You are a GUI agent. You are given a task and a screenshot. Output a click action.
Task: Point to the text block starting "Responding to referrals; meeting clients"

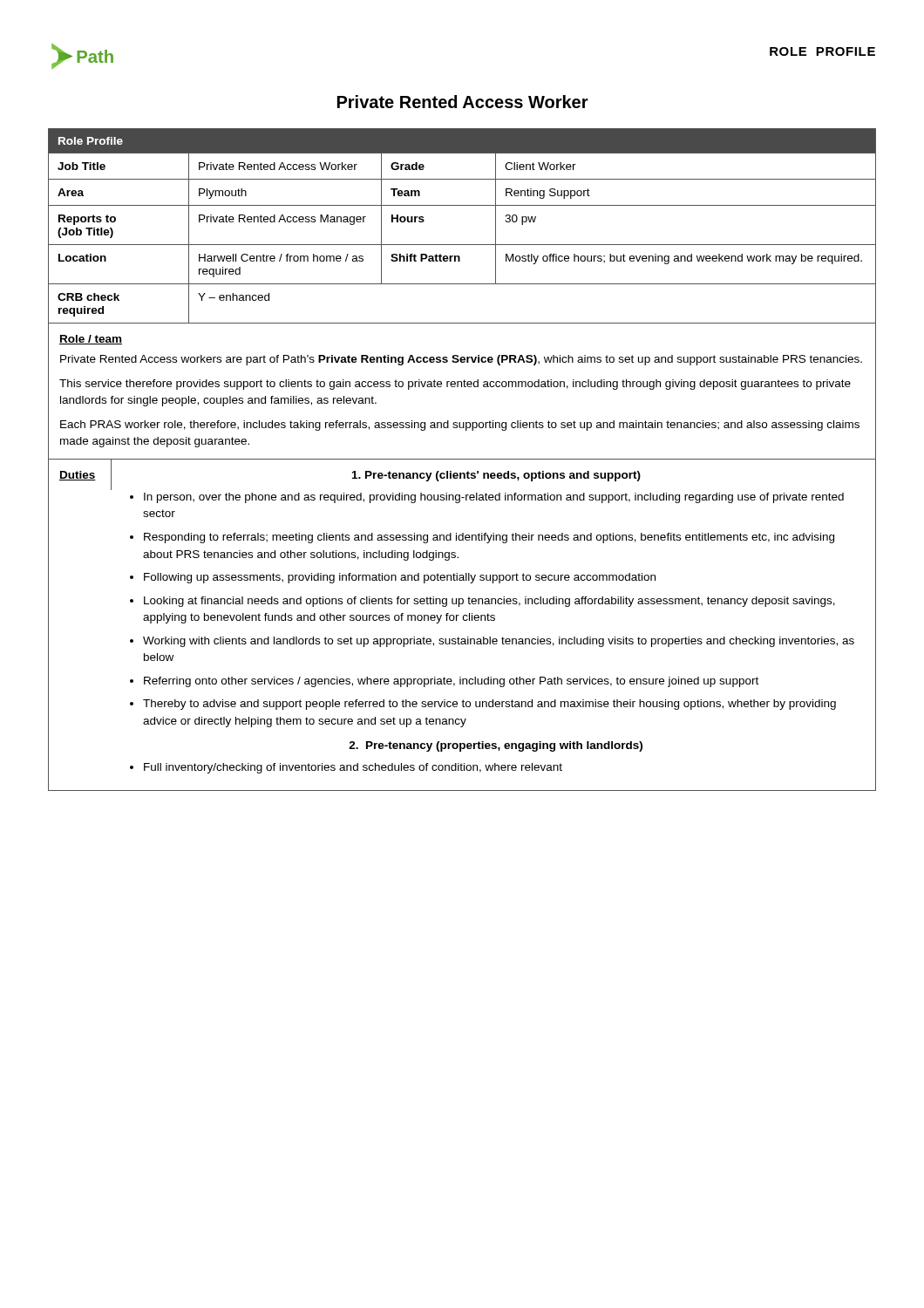(x=489, y=545)
